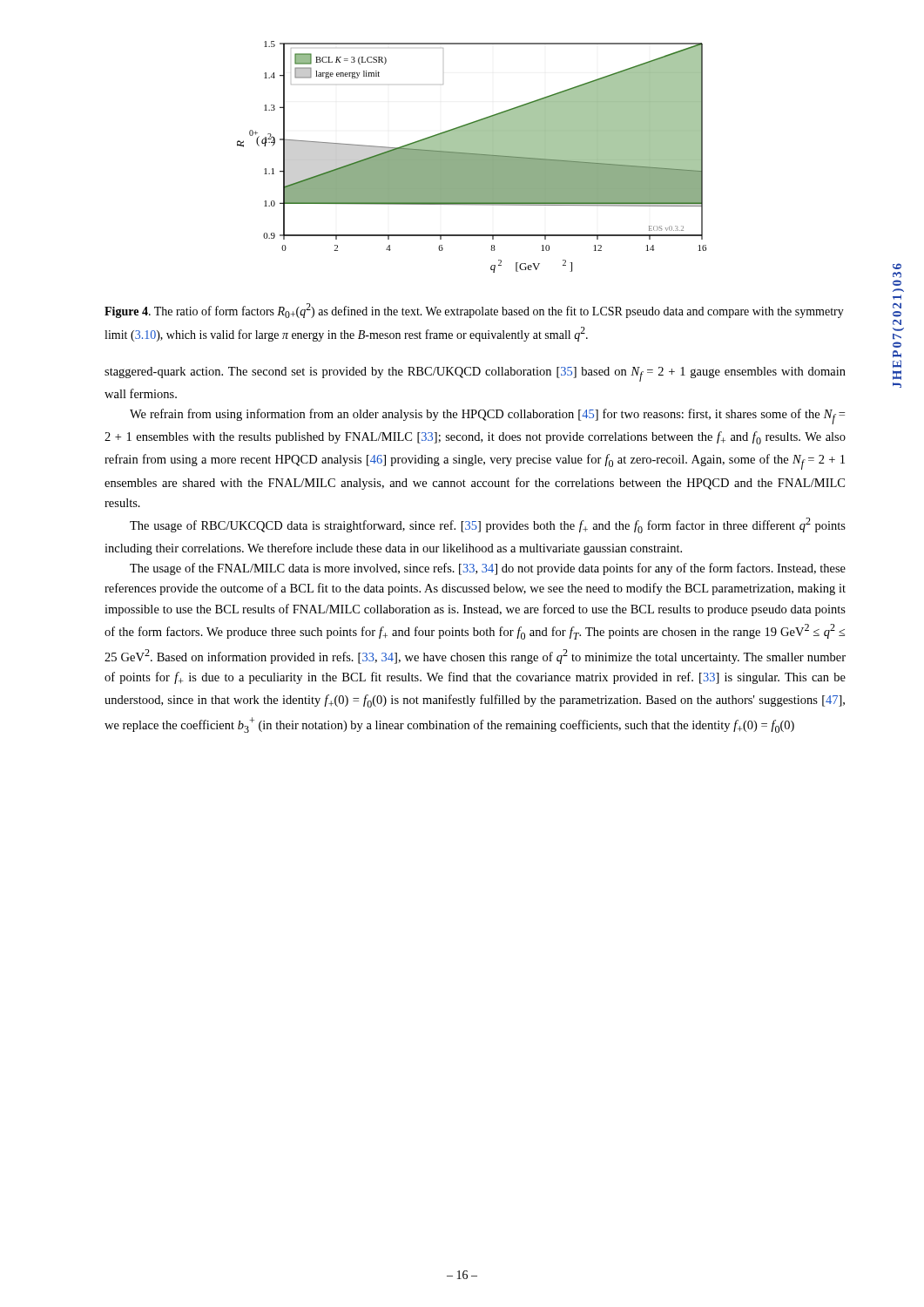Viewport: 924px width, 1307px height.
Task: Navigate to the element starting "Figure 4. The"
Action: point(474,321)
